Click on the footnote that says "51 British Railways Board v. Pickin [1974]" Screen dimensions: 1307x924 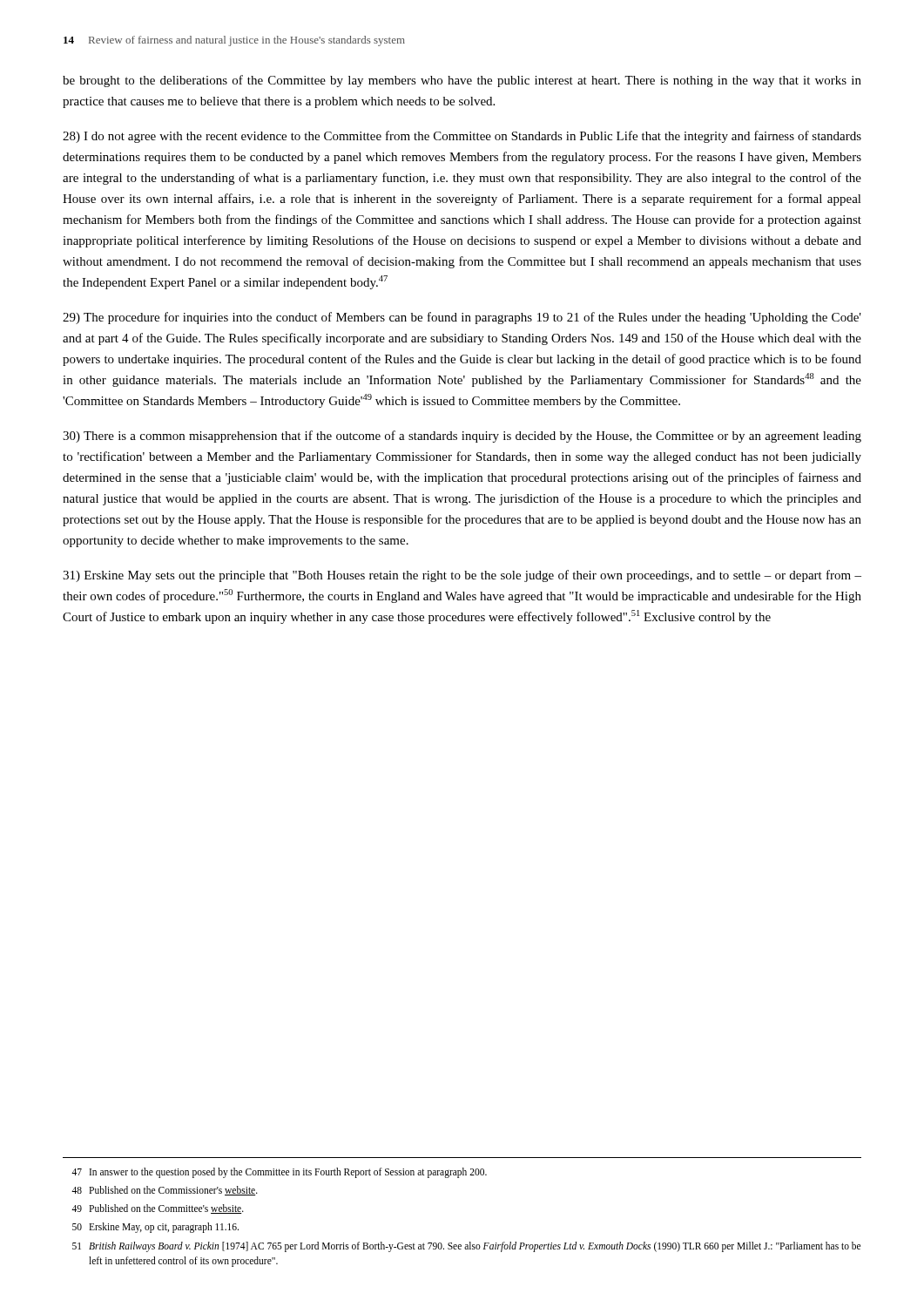point(462,1254)
